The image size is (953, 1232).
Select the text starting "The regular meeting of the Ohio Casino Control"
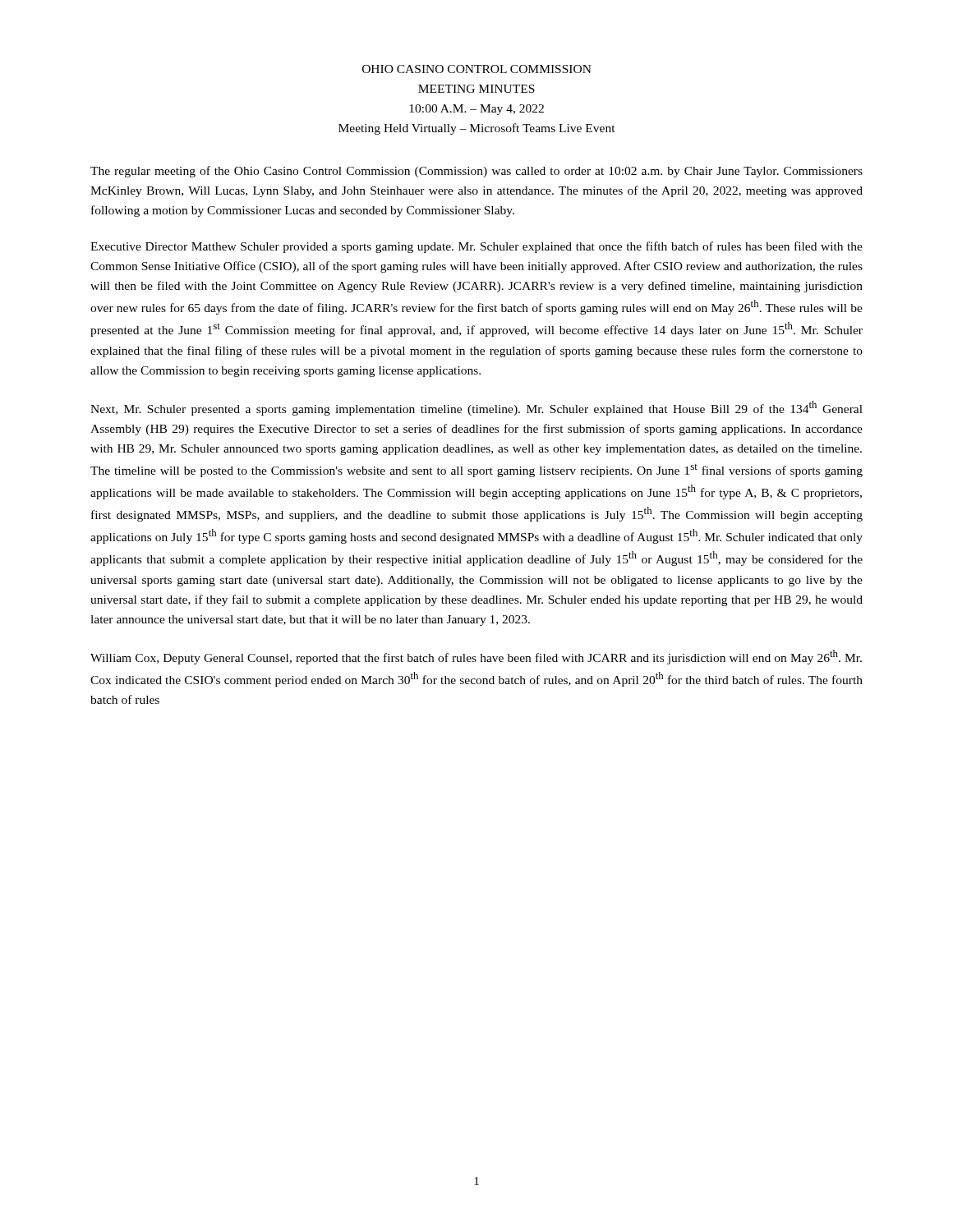(476, 190)
